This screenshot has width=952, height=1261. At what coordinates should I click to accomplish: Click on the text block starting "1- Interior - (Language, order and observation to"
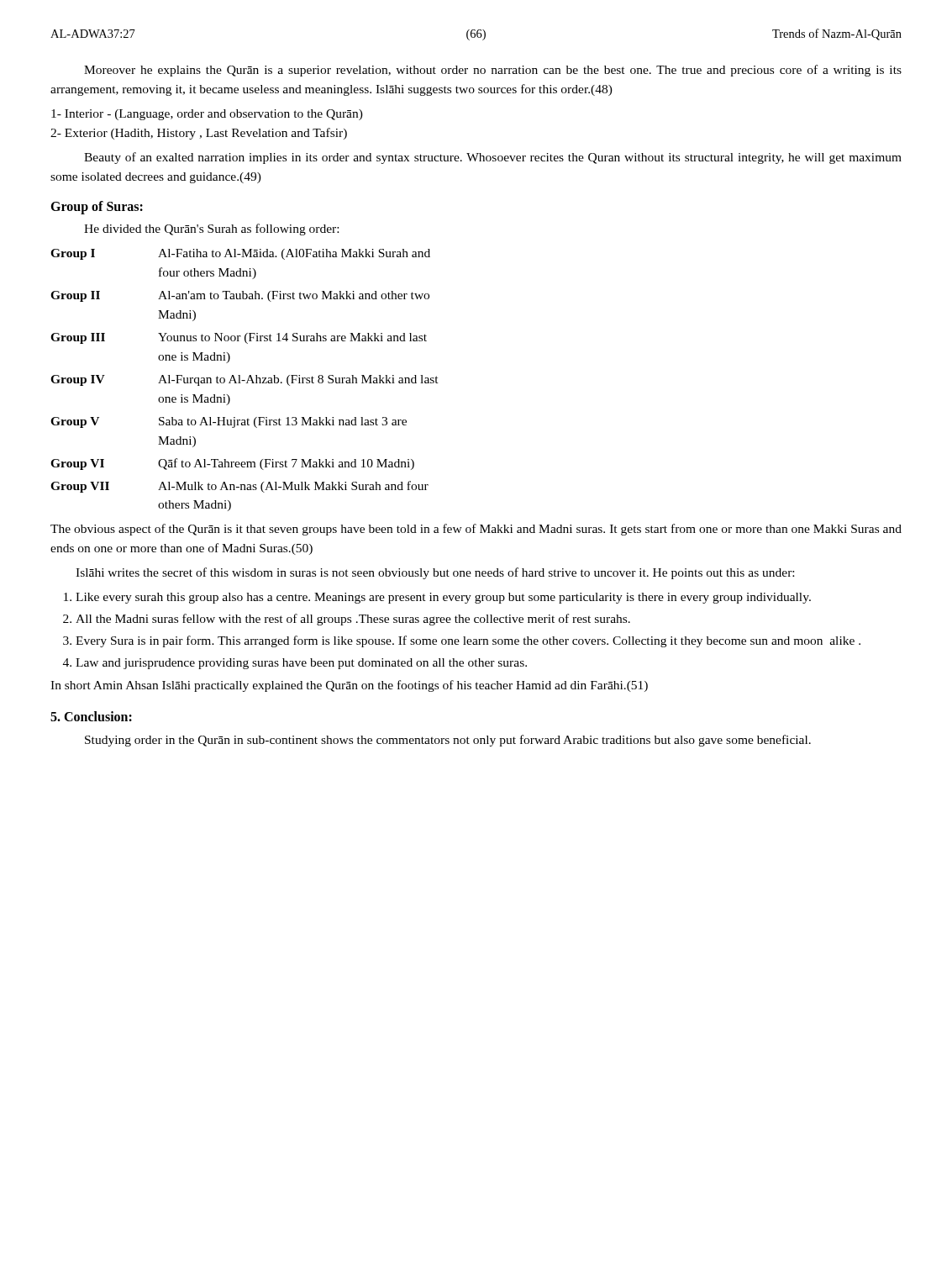(x=207, y=113)
